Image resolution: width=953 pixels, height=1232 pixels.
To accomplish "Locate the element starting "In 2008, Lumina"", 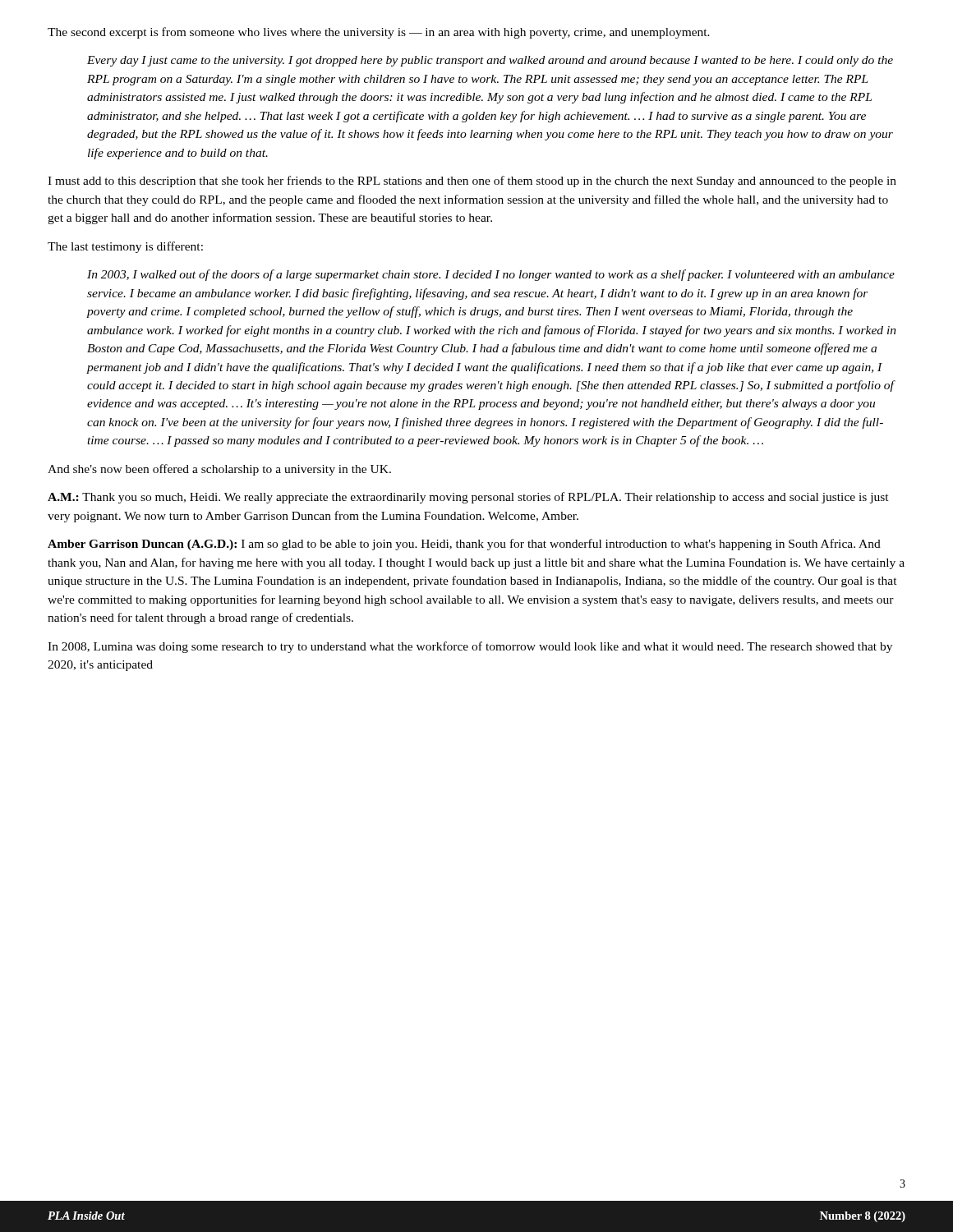I will 470,655.
